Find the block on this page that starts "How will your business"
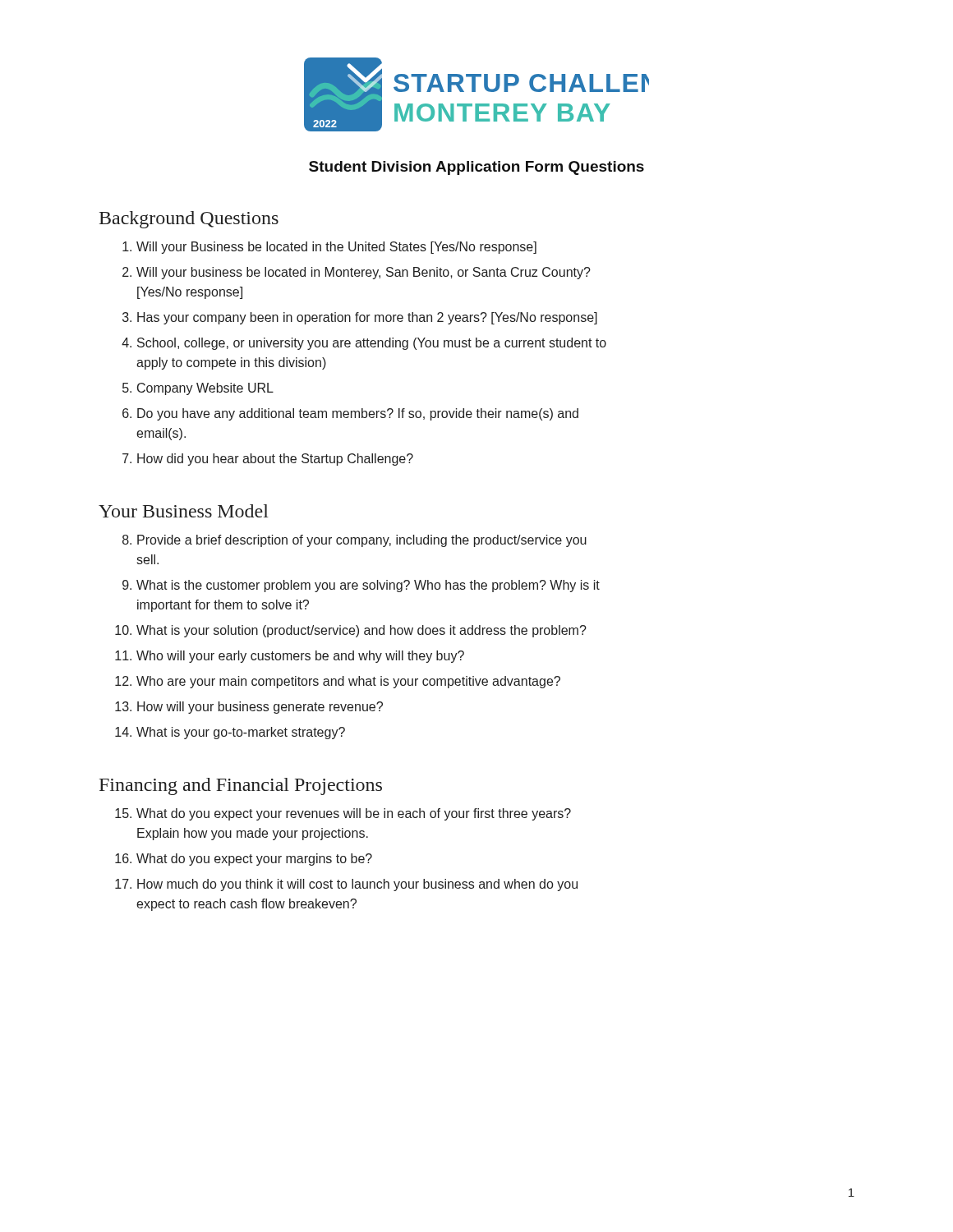This screenshot has height=1232, width=953. (x=260, y=707)
